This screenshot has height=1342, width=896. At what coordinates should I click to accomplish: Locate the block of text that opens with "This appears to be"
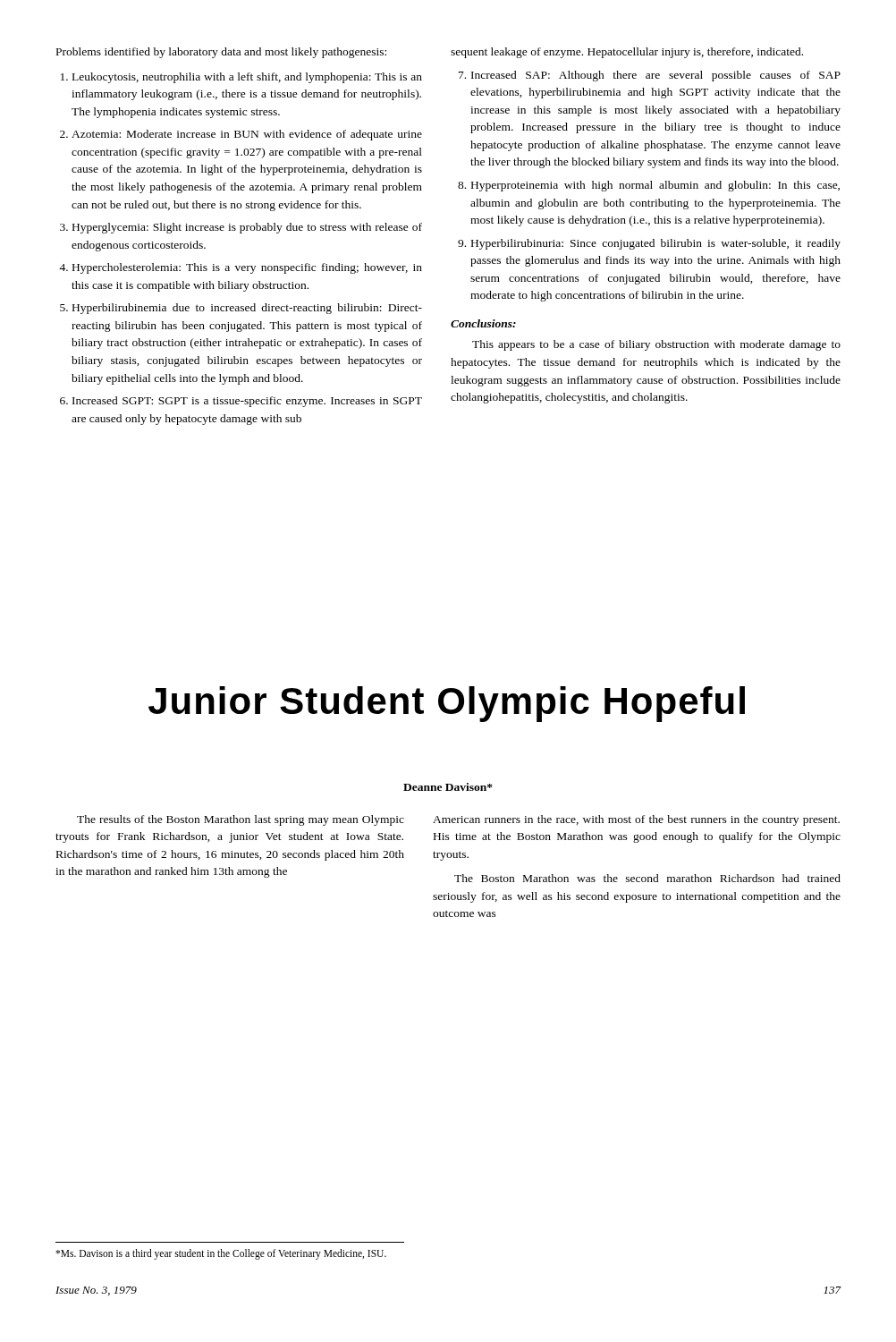click(x=646, y=371)
